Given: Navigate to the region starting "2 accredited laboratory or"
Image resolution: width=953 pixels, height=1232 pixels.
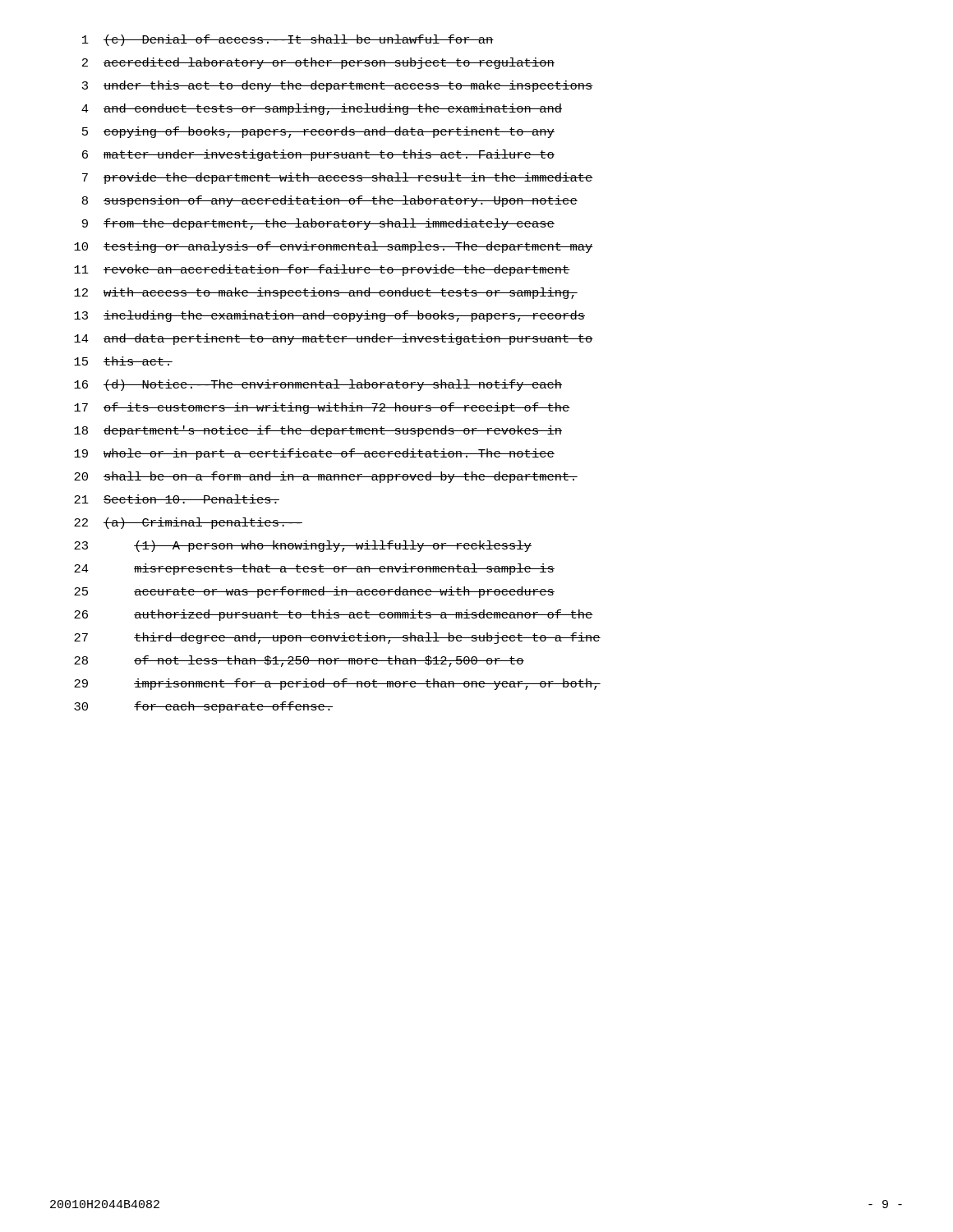Looking at the screenshot, I should tap(476, 63).
